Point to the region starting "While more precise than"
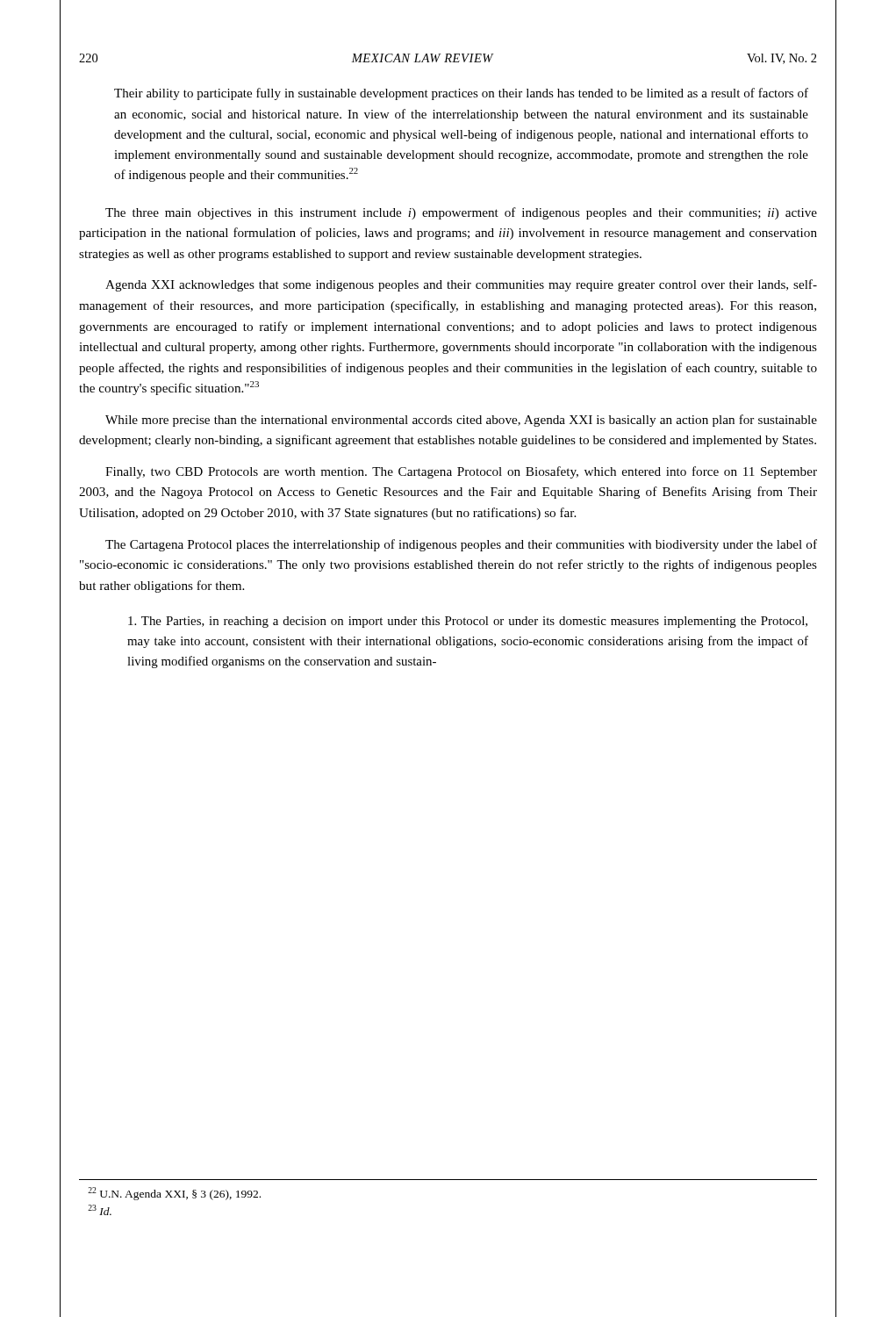 coord(448,429)
